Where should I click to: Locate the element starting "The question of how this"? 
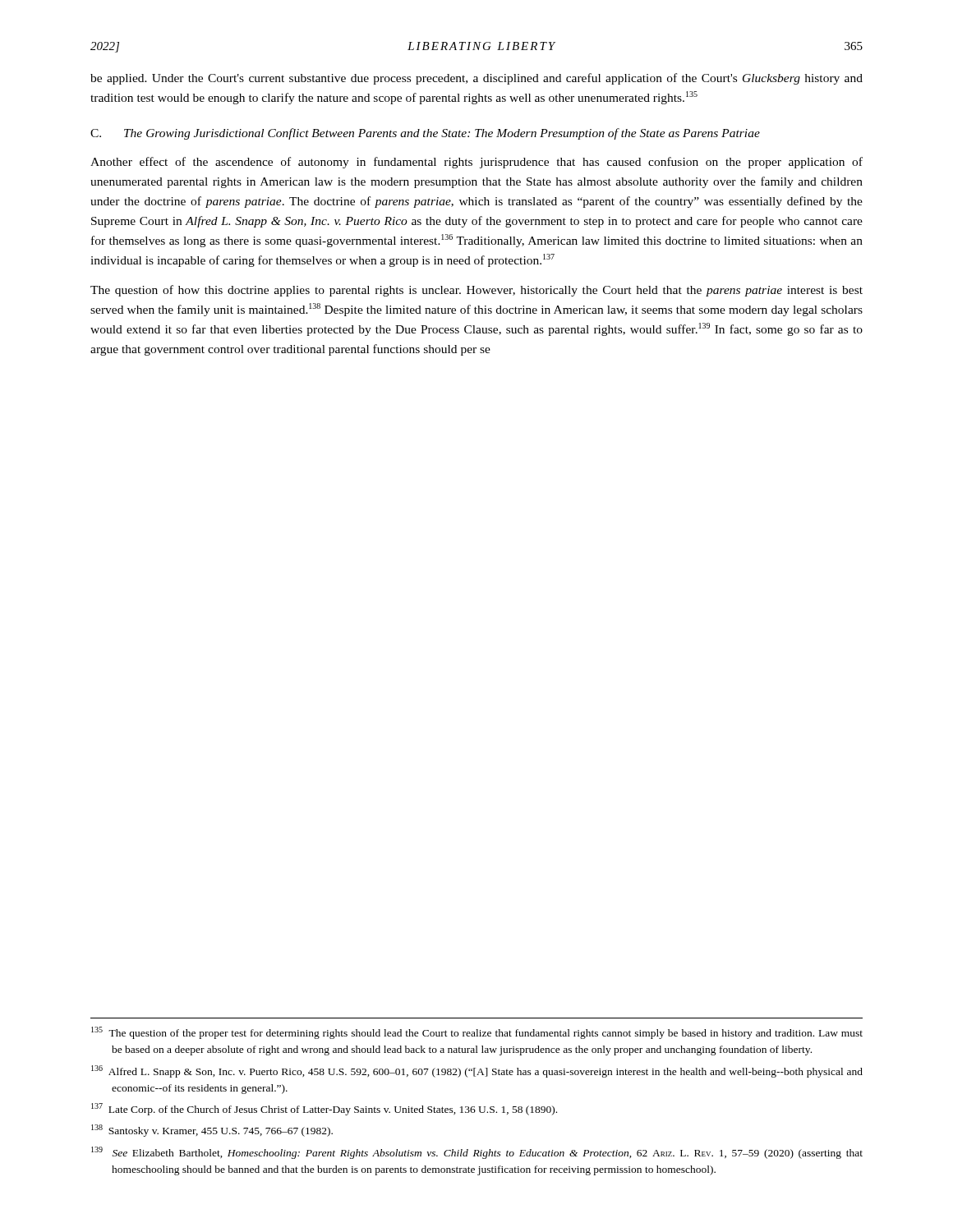pyautogui.click(x=476, y=320)
